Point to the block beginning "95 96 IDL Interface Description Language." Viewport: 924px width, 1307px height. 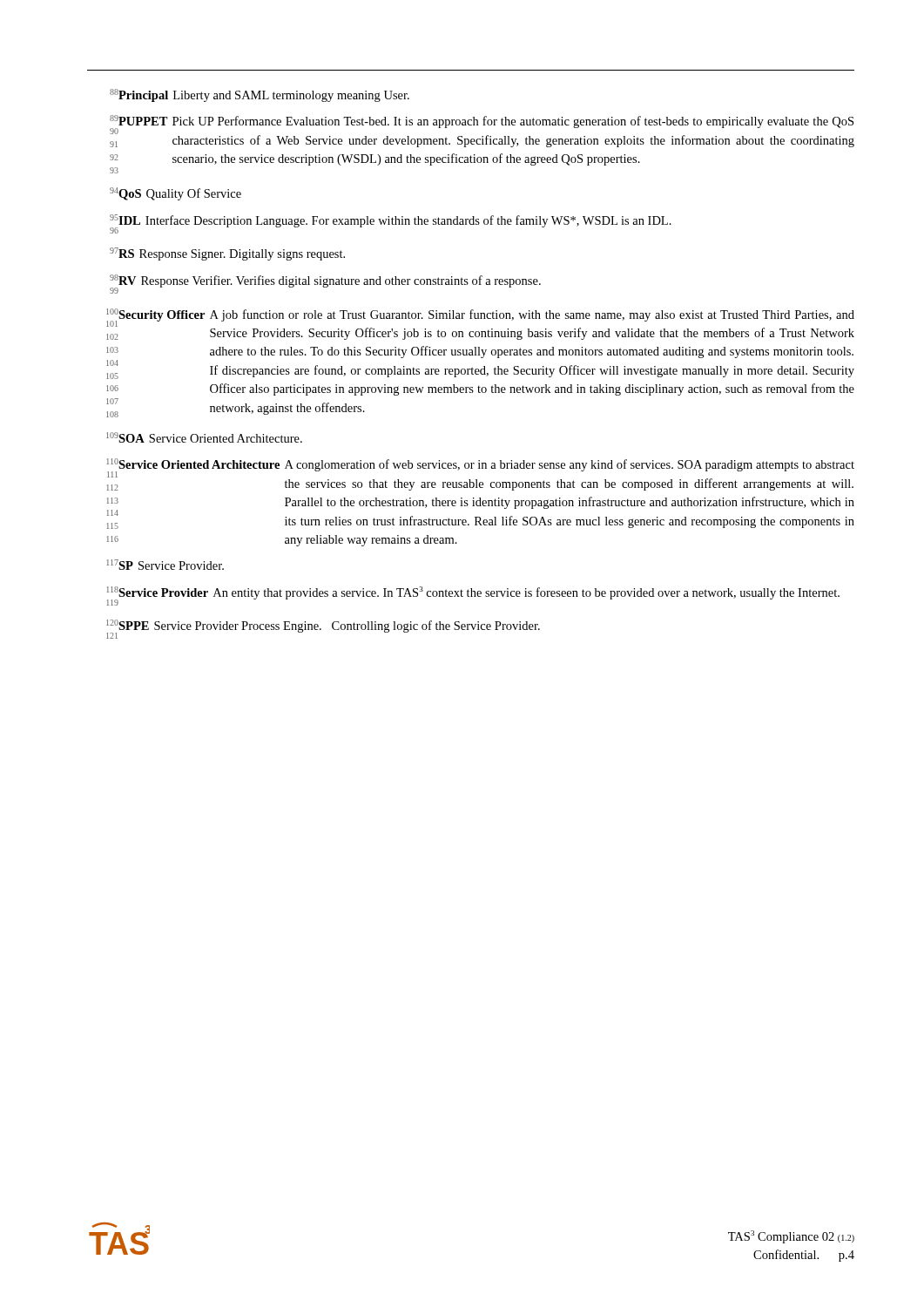click(471, 225)
